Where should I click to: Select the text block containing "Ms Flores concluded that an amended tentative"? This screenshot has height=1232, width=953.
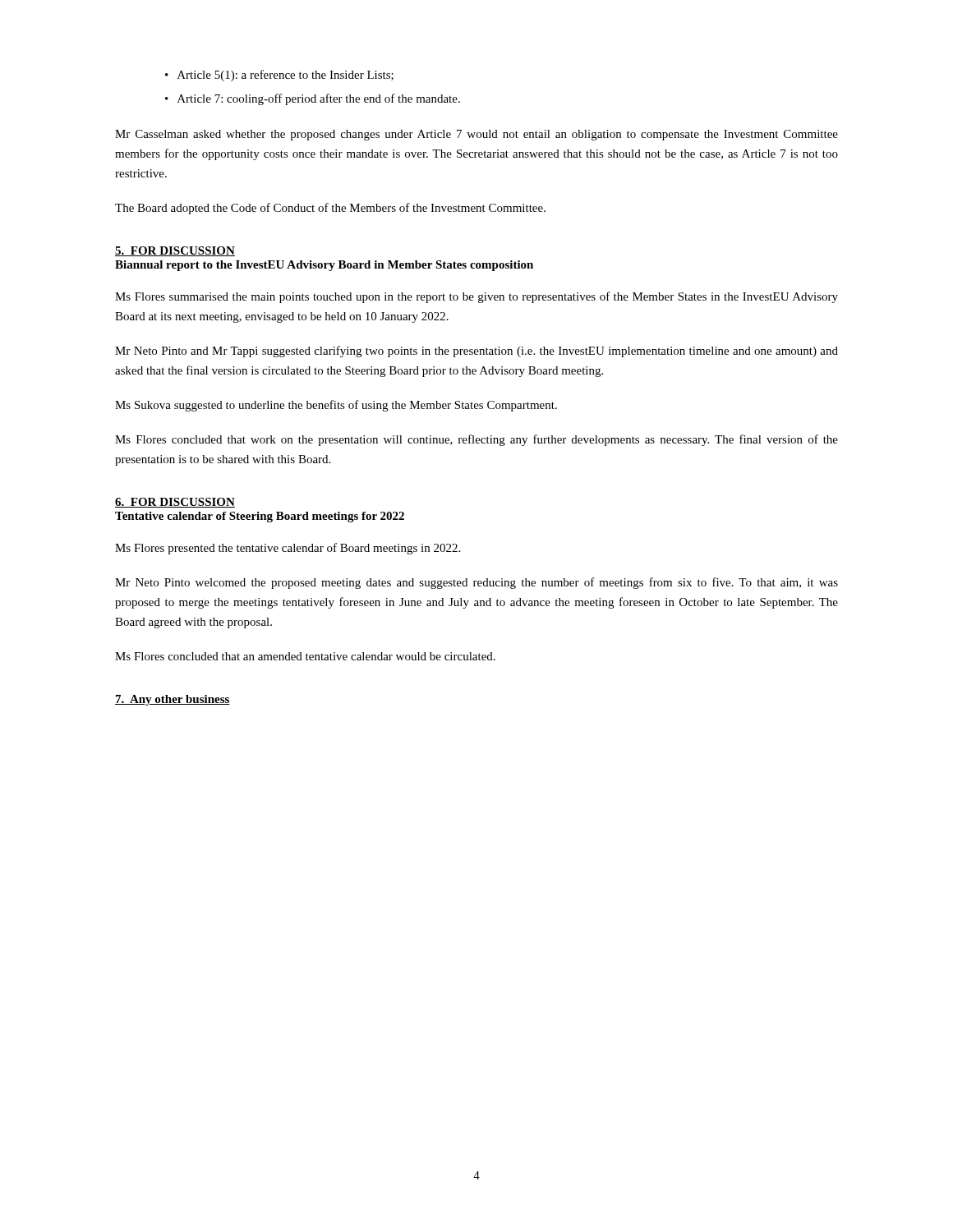[x=305, y=656]
